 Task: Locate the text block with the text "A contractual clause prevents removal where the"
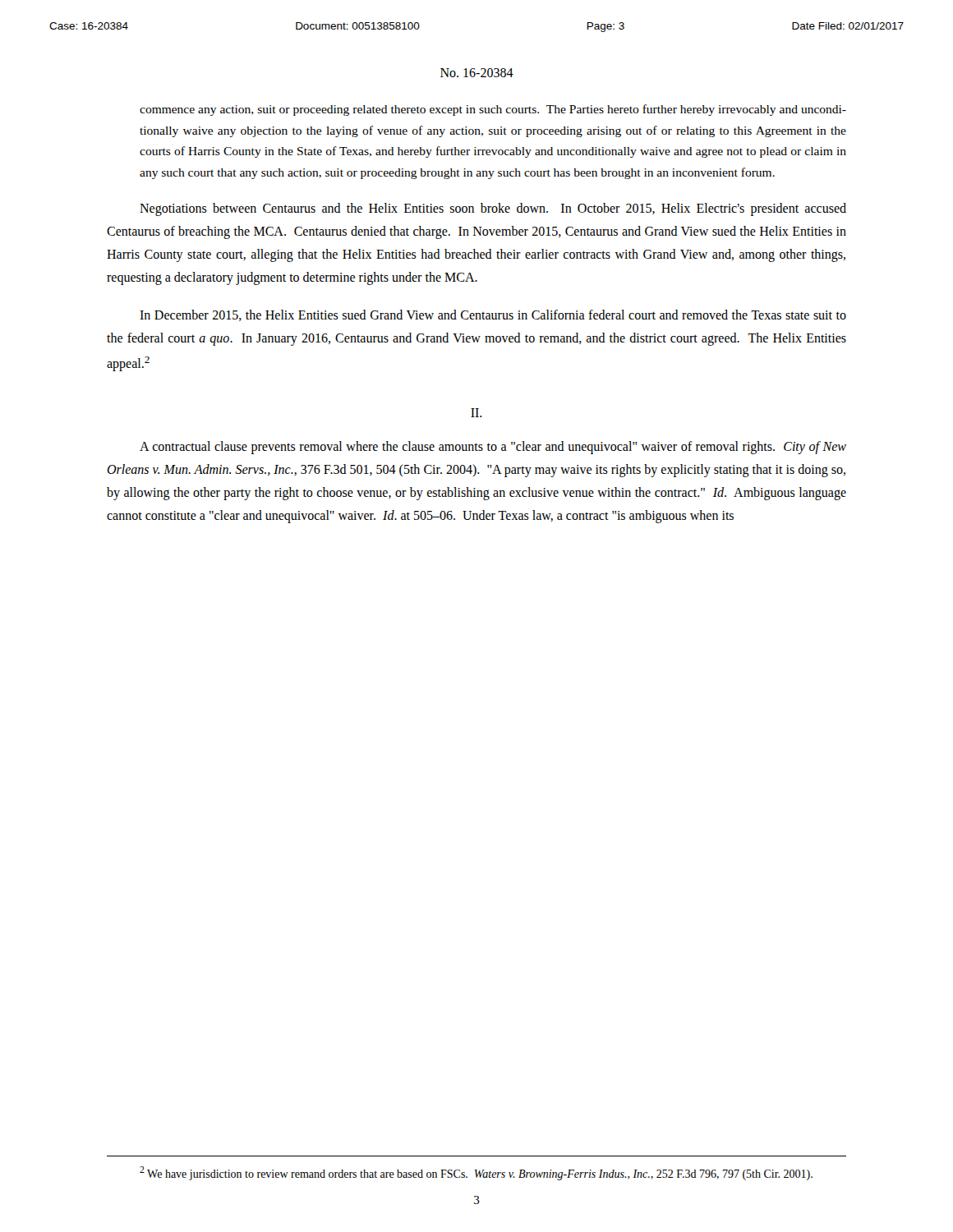(x=476, y=481)
